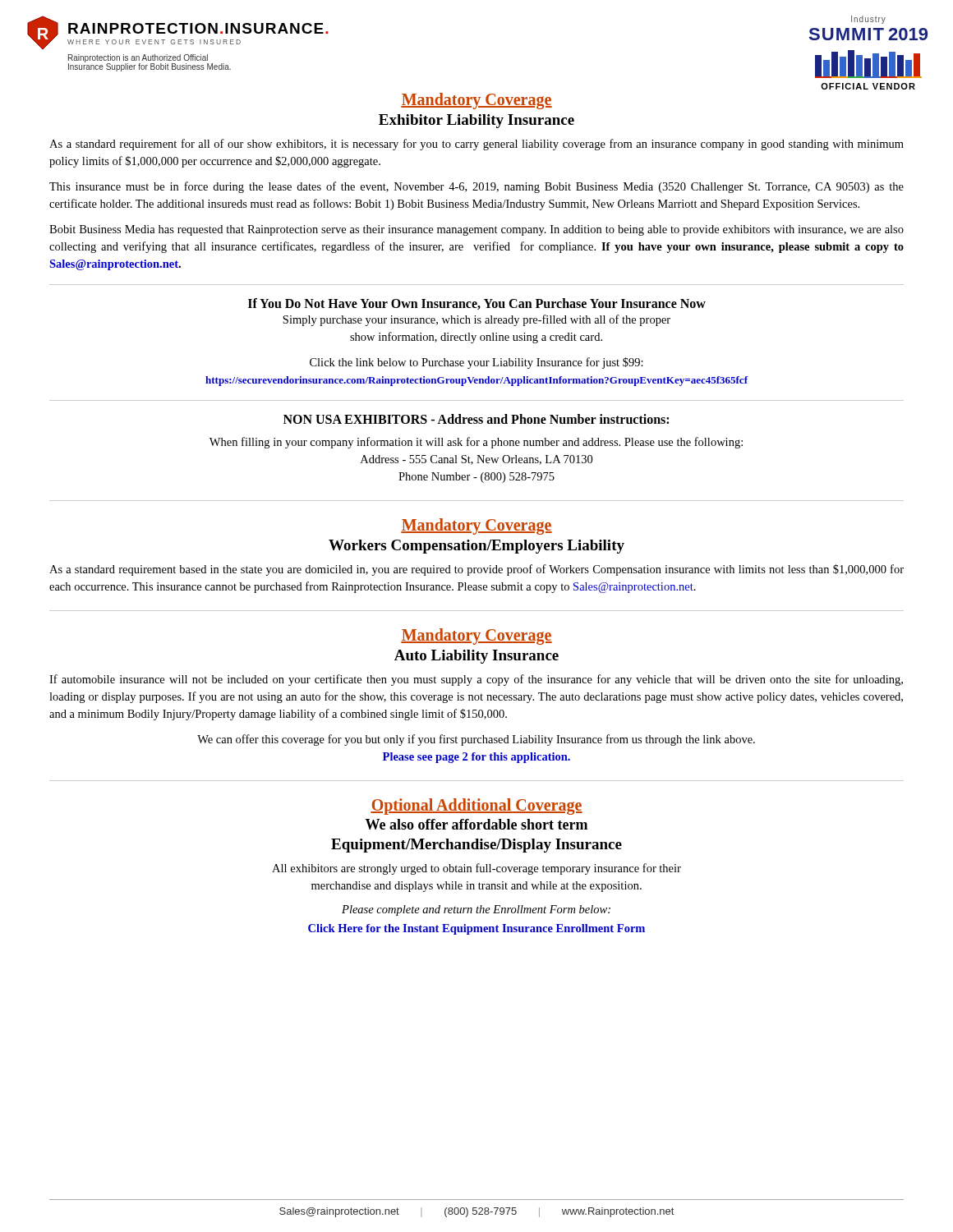Viewport: 953px width, 1232px height.
Task: Select the text starting "NON USA EXHIBITORS - Address"
Action: pyautogui.click(x=476, y=419)
